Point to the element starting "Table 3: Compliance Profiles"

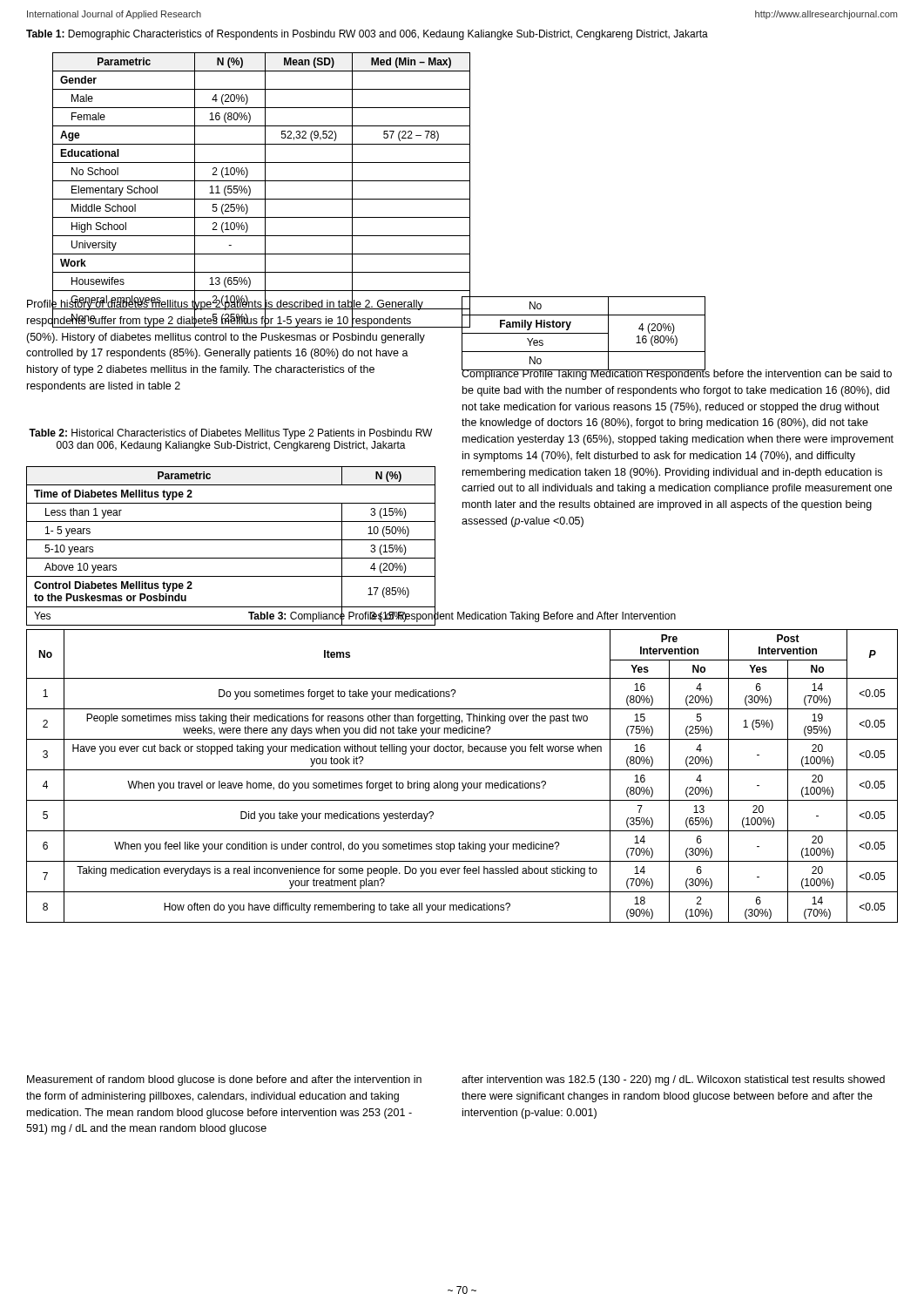click(462, 616)
